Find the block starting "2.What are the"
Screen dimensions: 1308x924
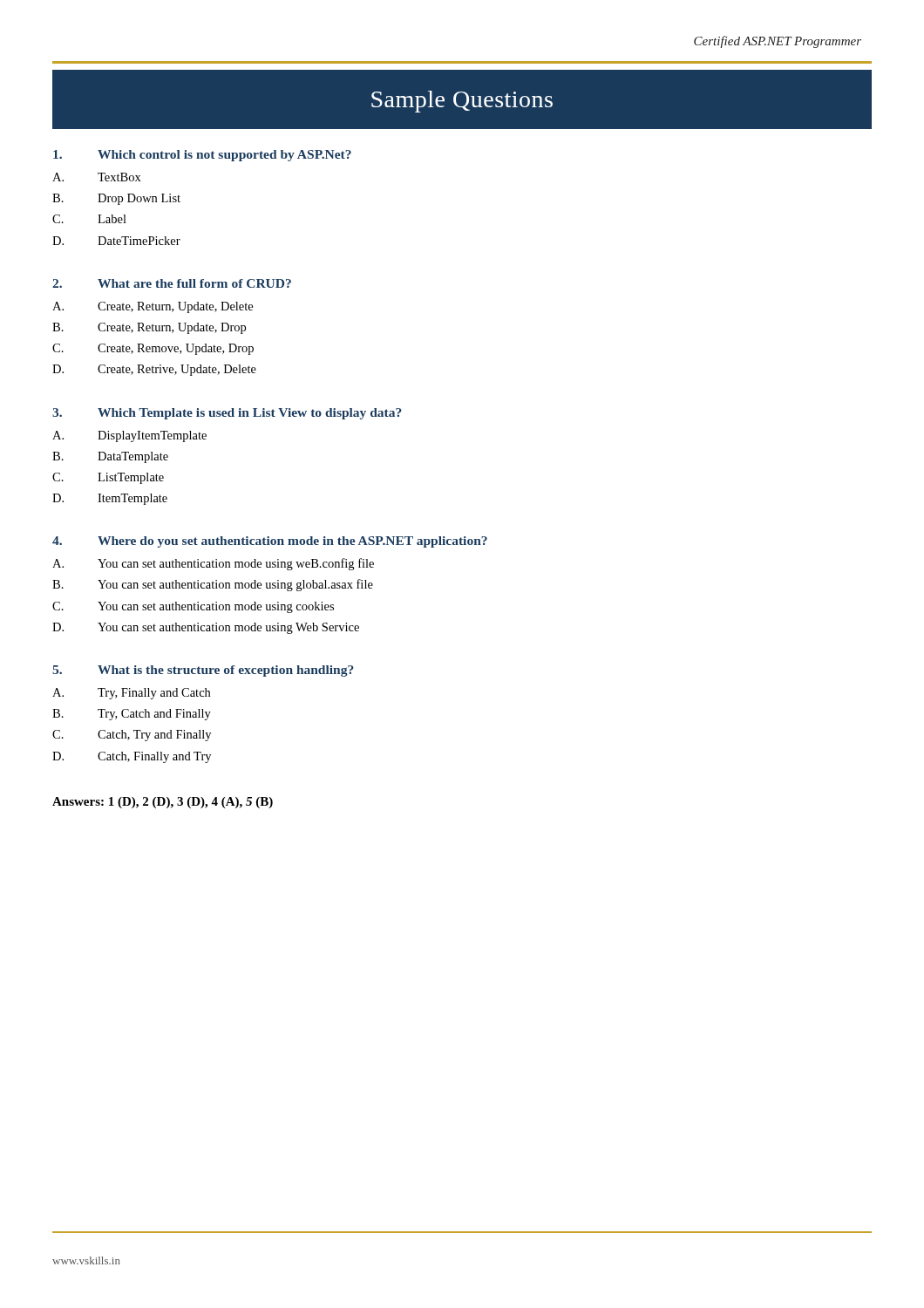(172, 283)
